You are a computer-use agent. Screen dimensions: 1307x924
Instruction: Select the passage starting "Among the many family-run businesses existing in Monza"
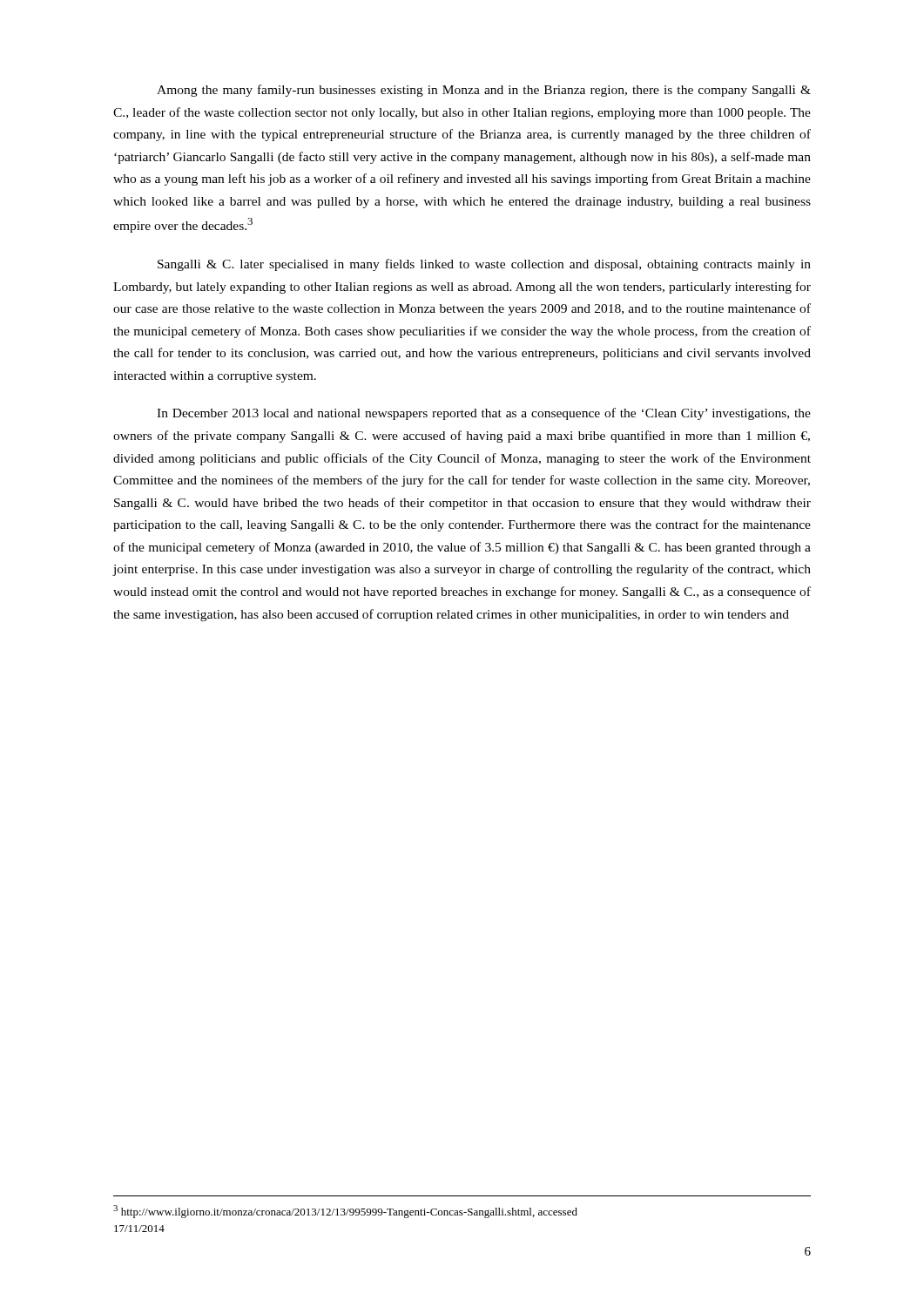pos(462,352)
